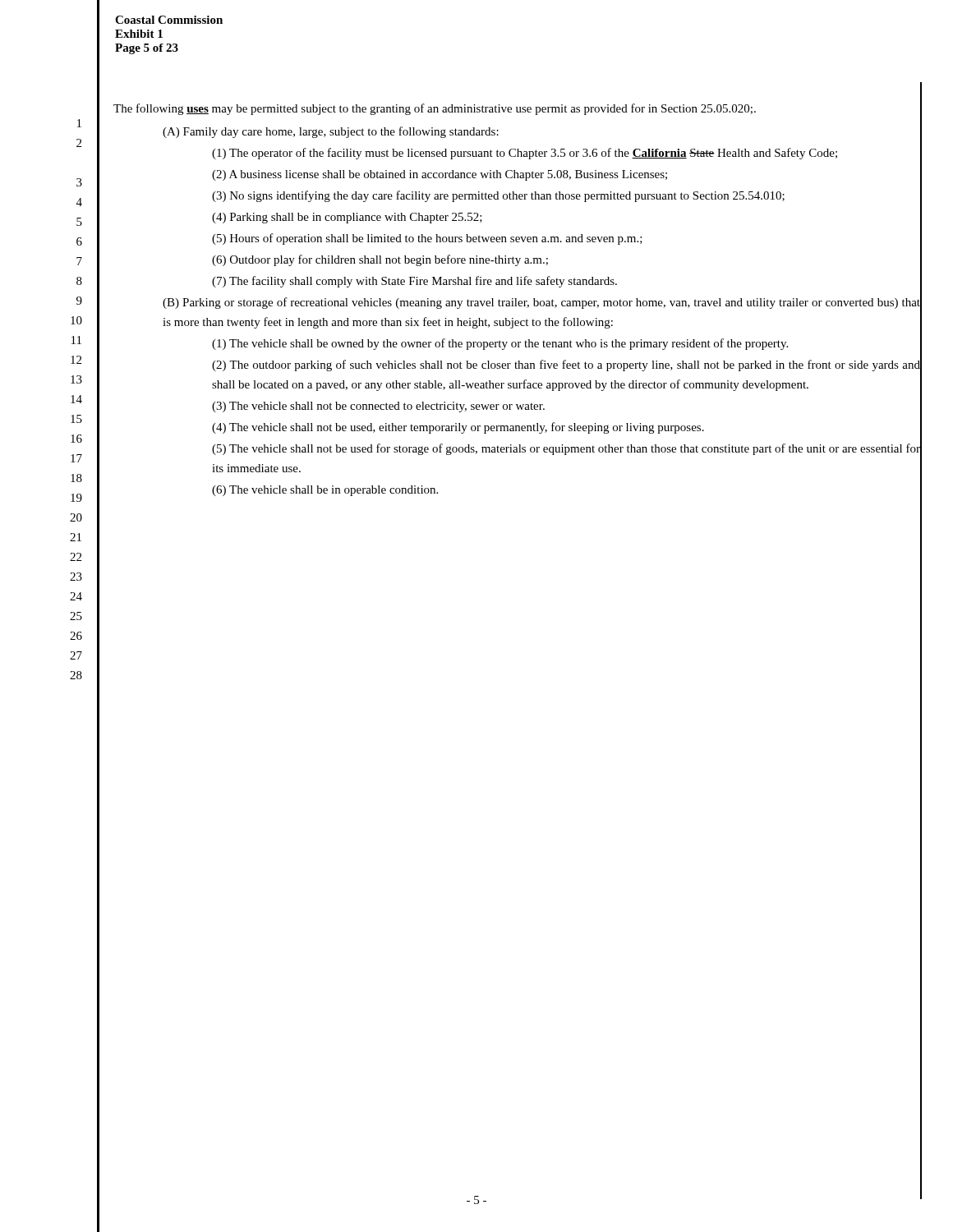Find the block on this page that starts "(4) The vehicle"

tap(458, 427)
